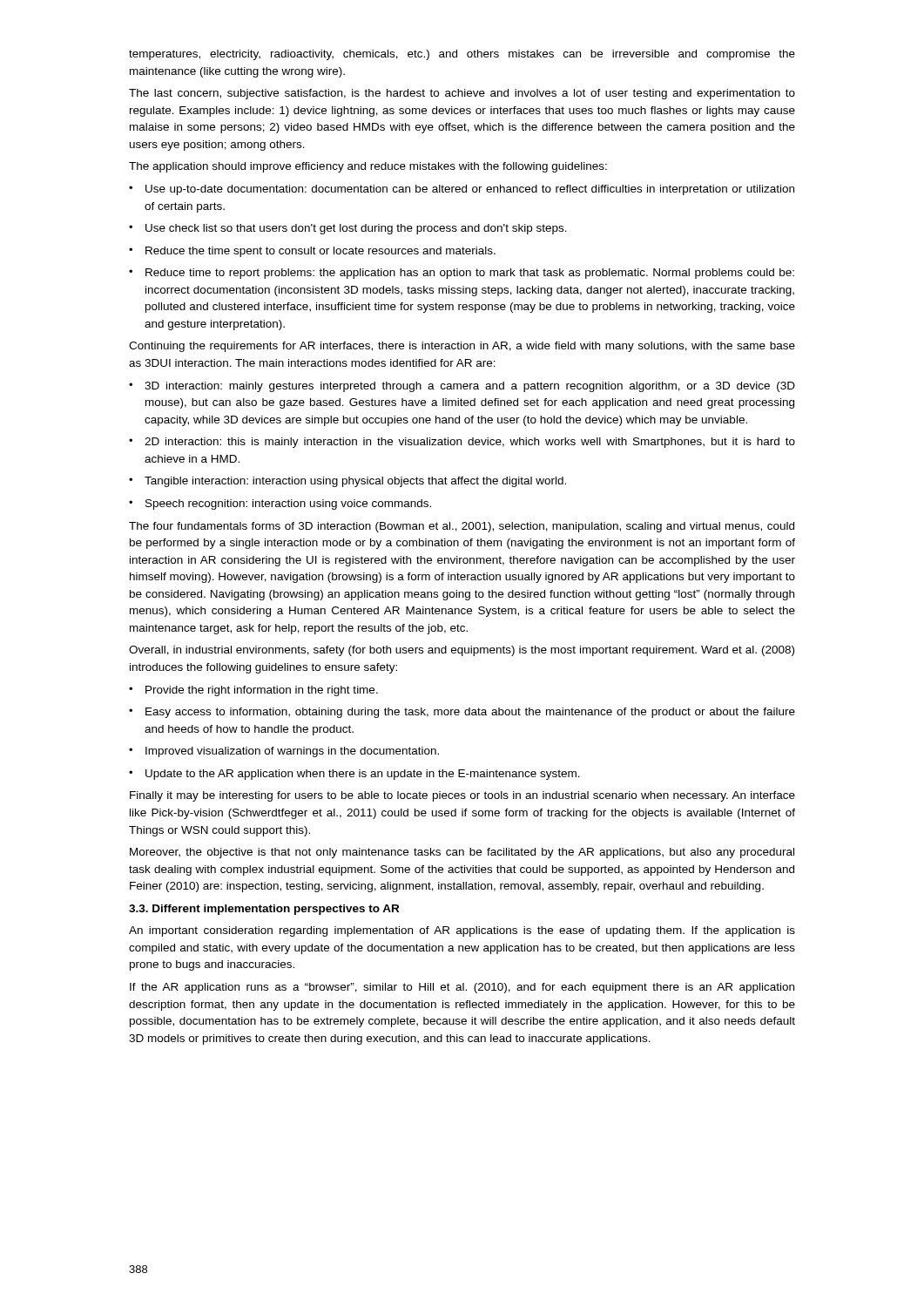Select the passage starting "• Reduce time to report problems: the"
The image size is (924, 1307).
(x=462, y=298)
